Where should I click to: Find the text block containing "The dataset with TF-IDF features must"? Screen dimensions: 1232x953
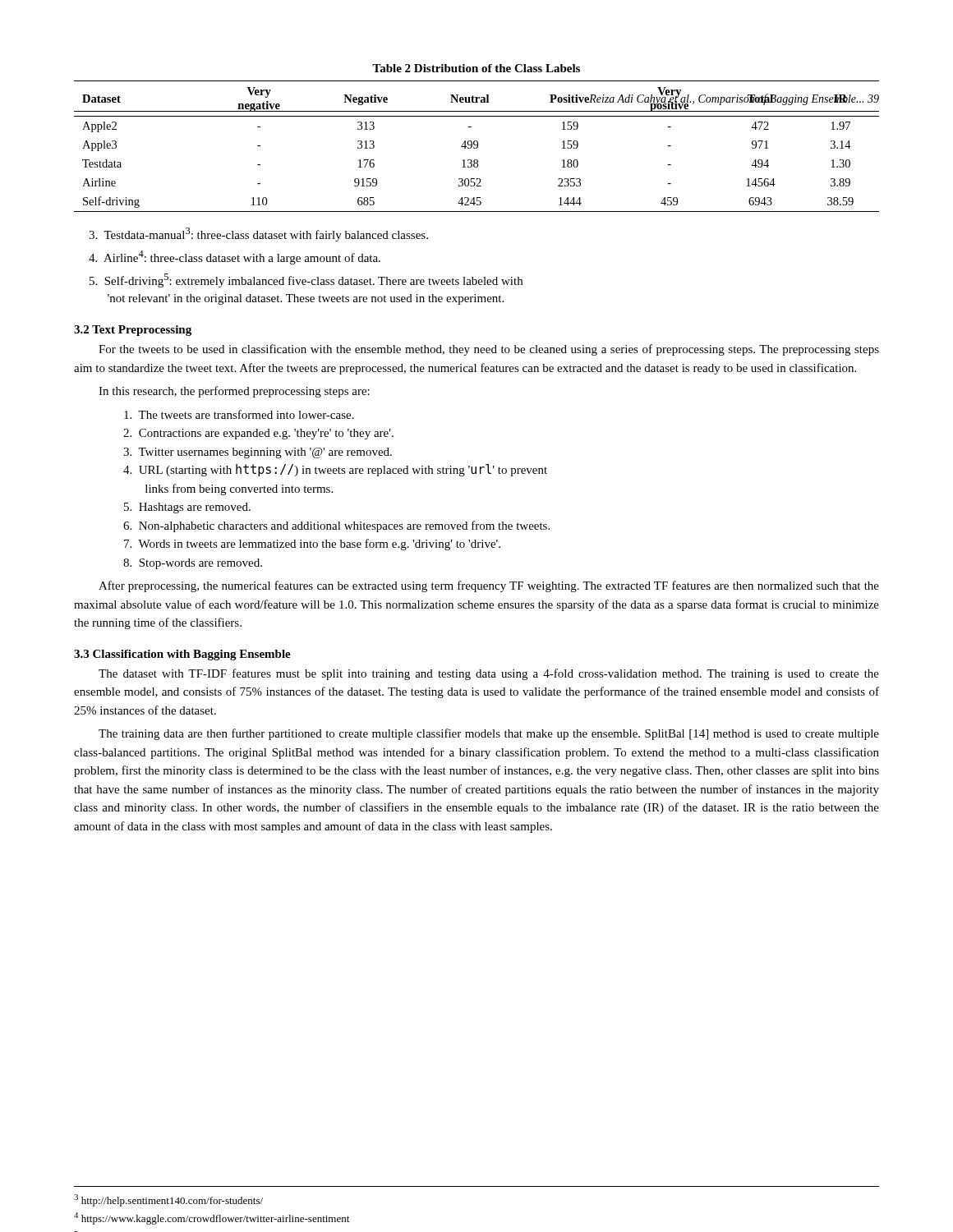pos(476,692)
